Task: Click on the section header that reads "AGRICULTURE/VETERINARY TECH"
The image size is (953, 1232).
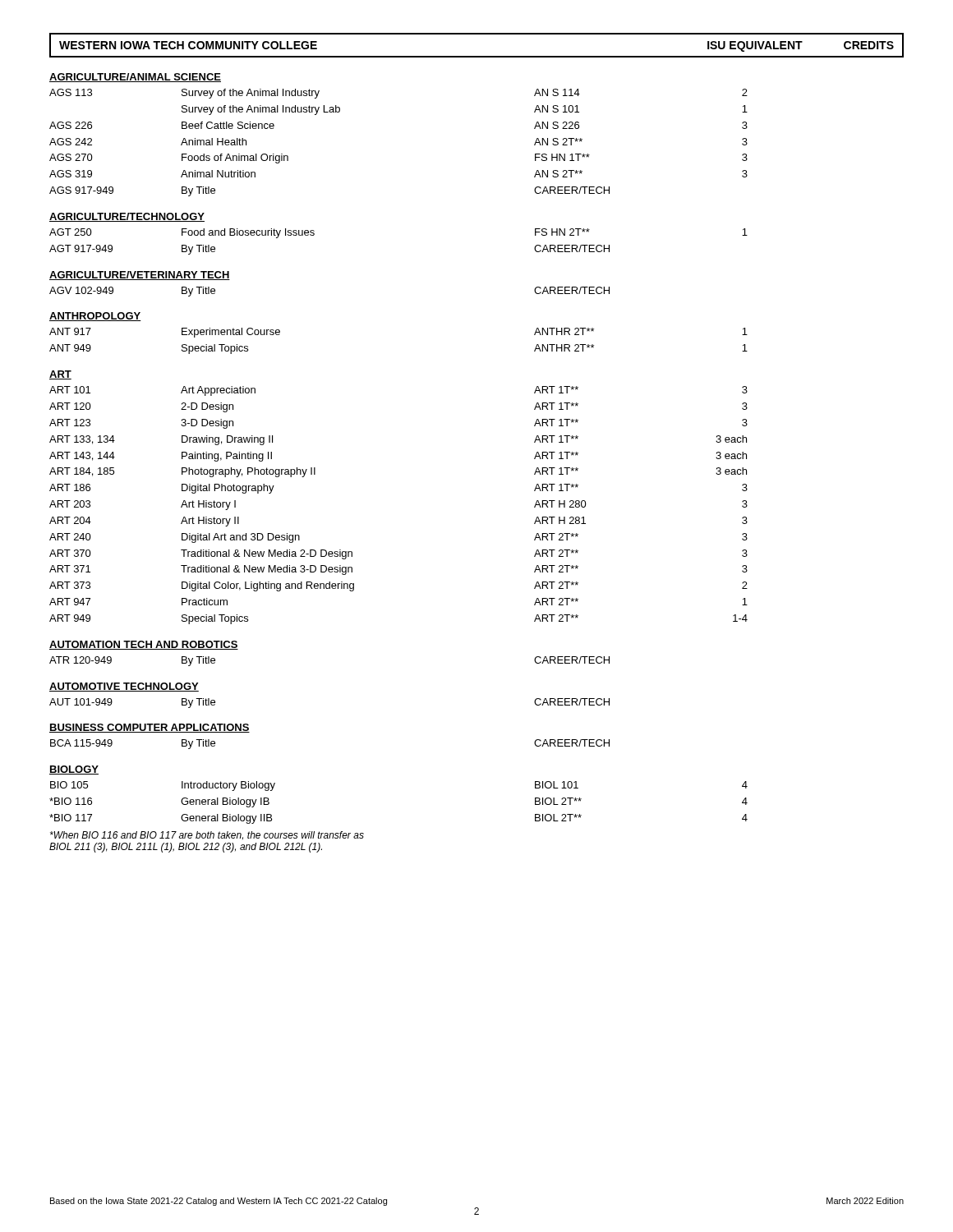Action: [x=139, y=274]
